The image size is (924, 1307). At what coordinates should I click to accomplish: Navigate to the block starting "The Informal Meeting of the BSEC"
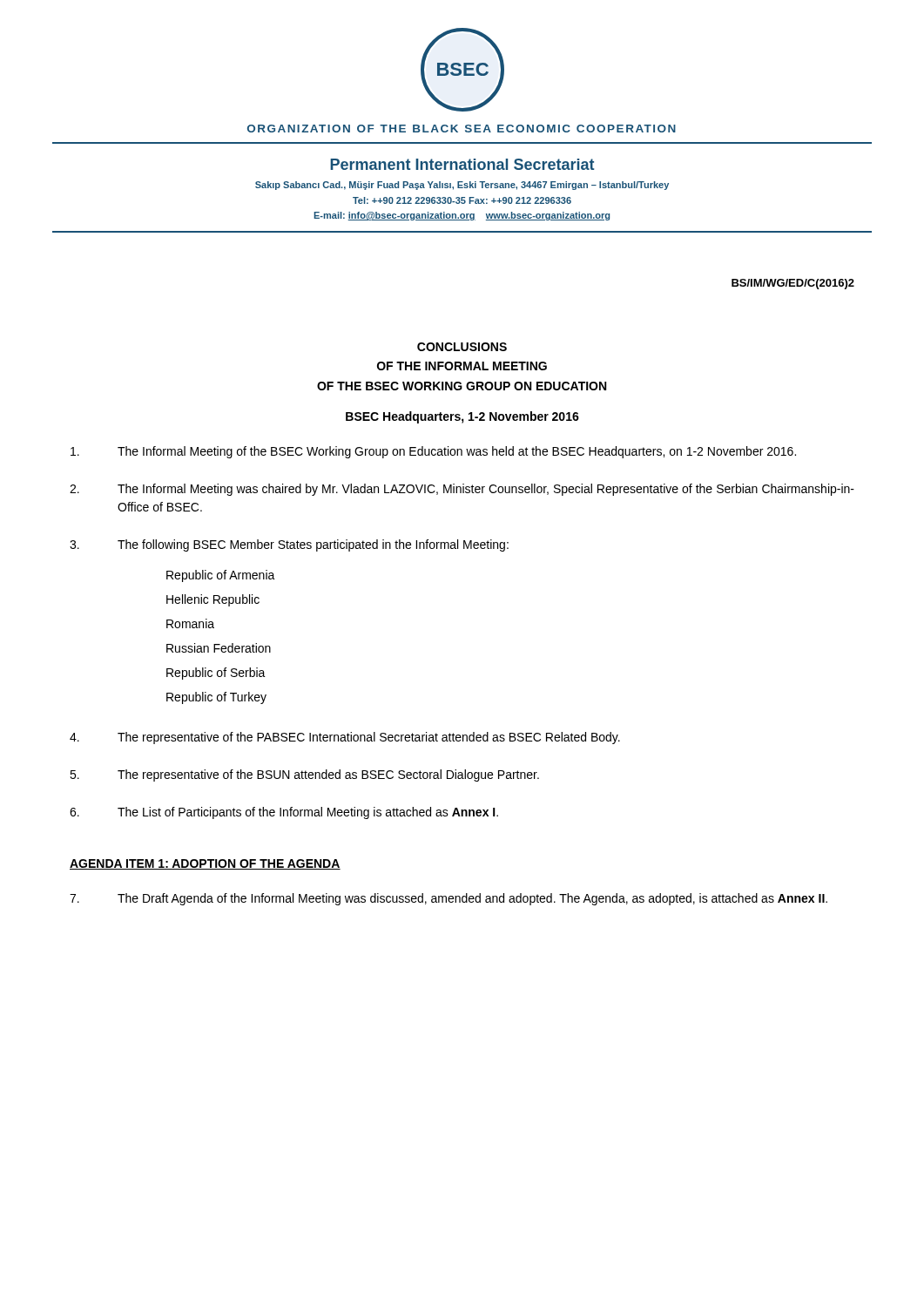(462, 452)
